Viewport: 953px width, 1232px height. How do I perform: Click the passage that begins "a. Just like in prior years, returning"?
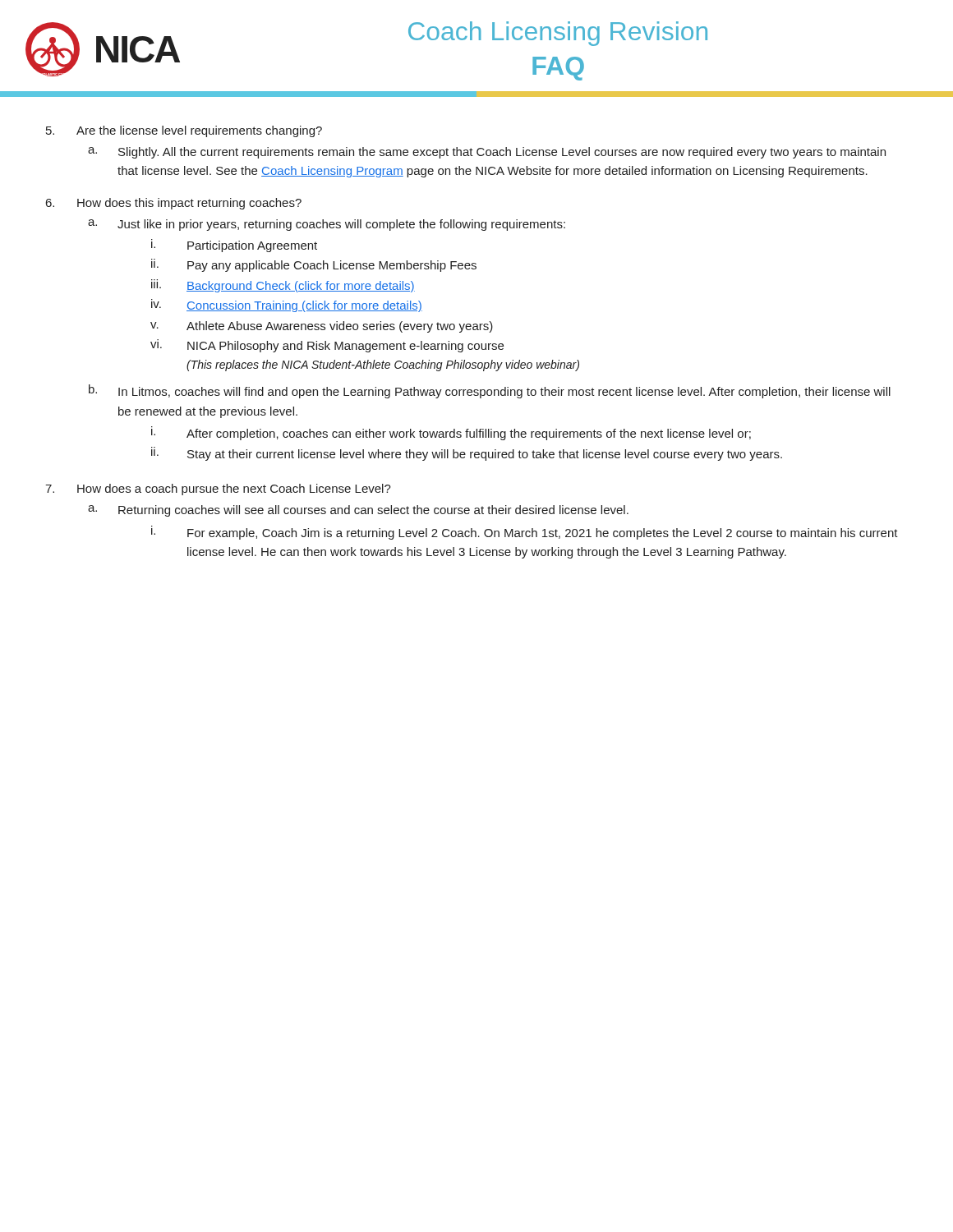tap(327, 224)
